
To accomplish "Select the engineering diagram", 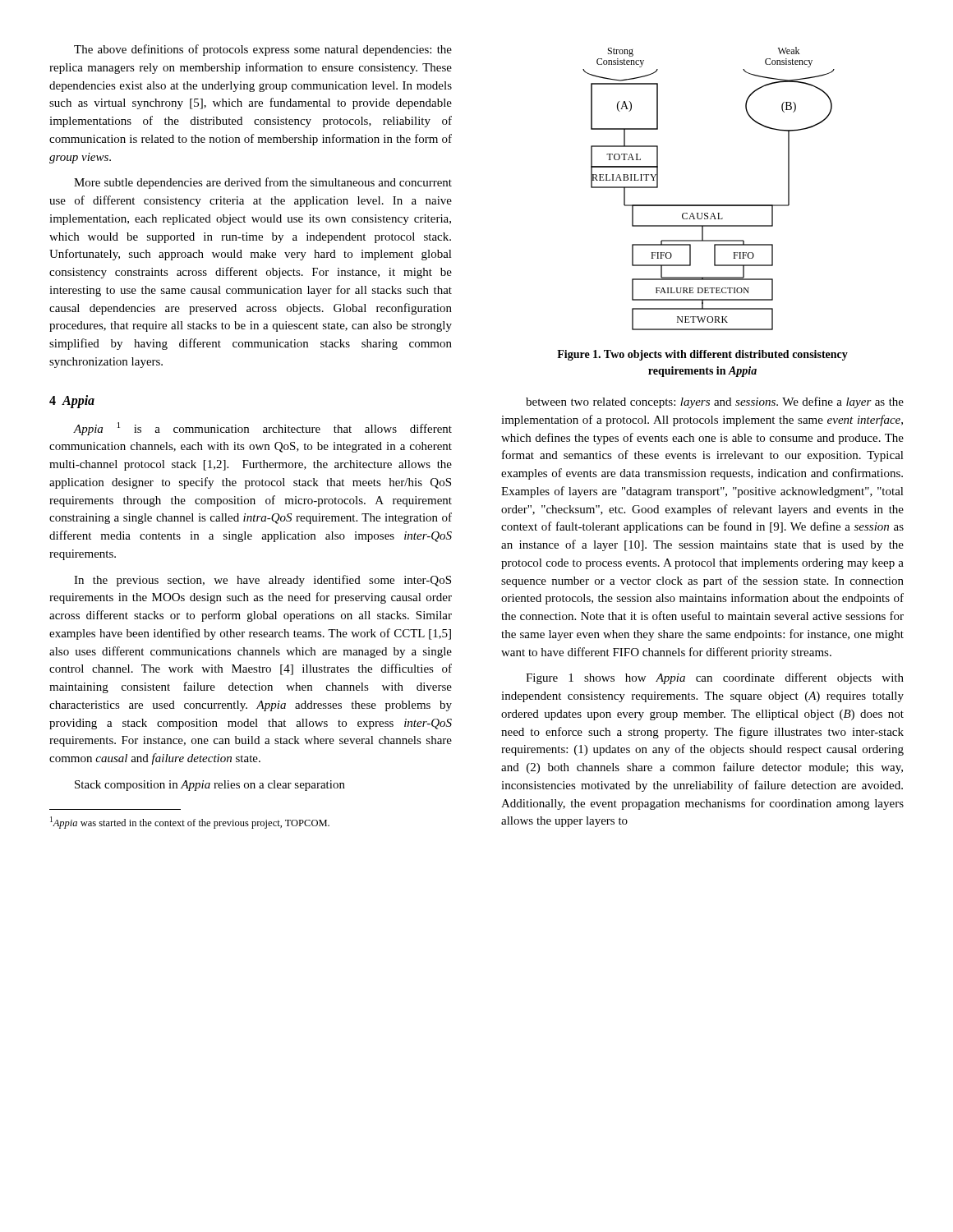I will [x=702, y=188].
